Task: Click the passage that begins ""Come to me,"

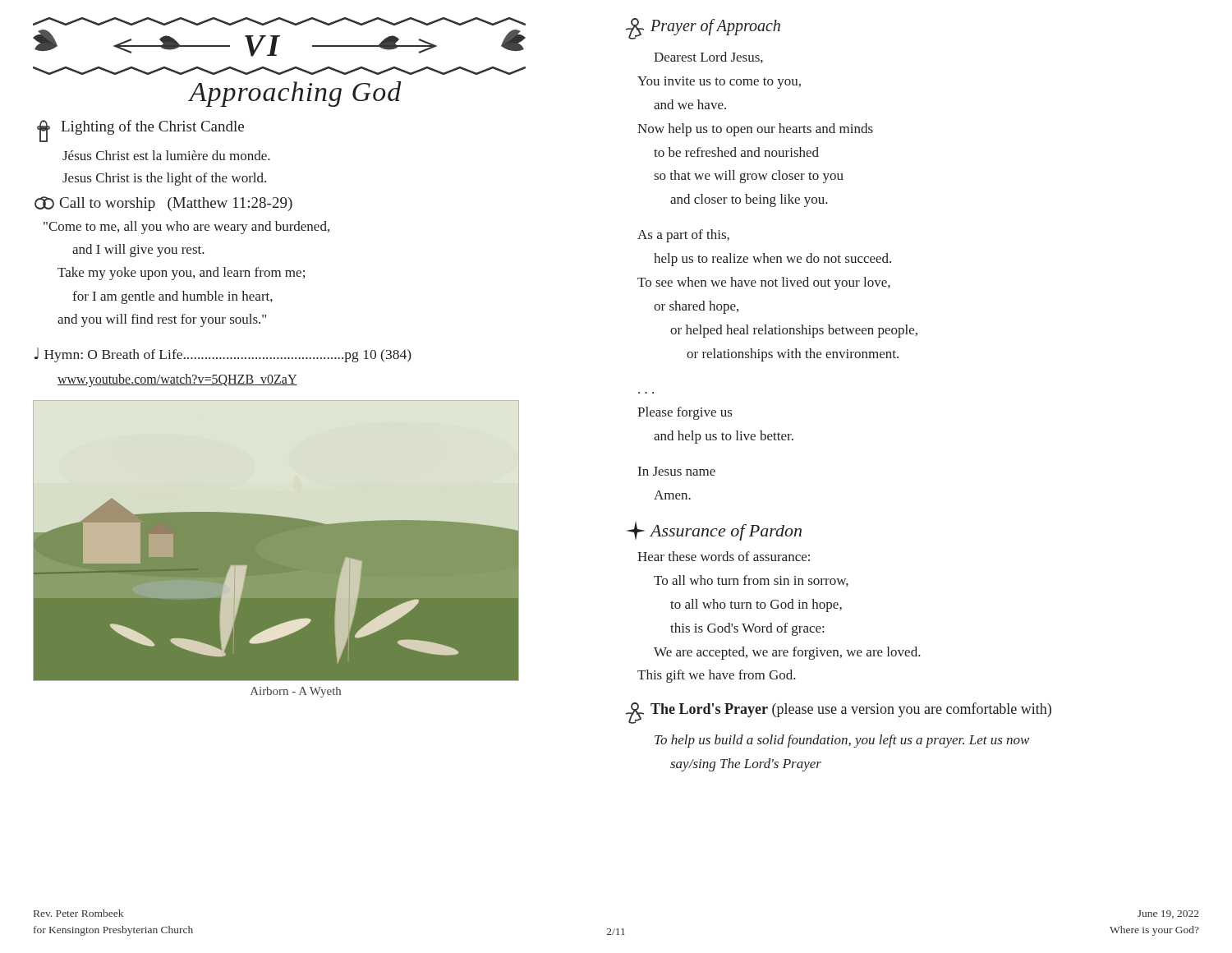Action: (x=187, y=273)
